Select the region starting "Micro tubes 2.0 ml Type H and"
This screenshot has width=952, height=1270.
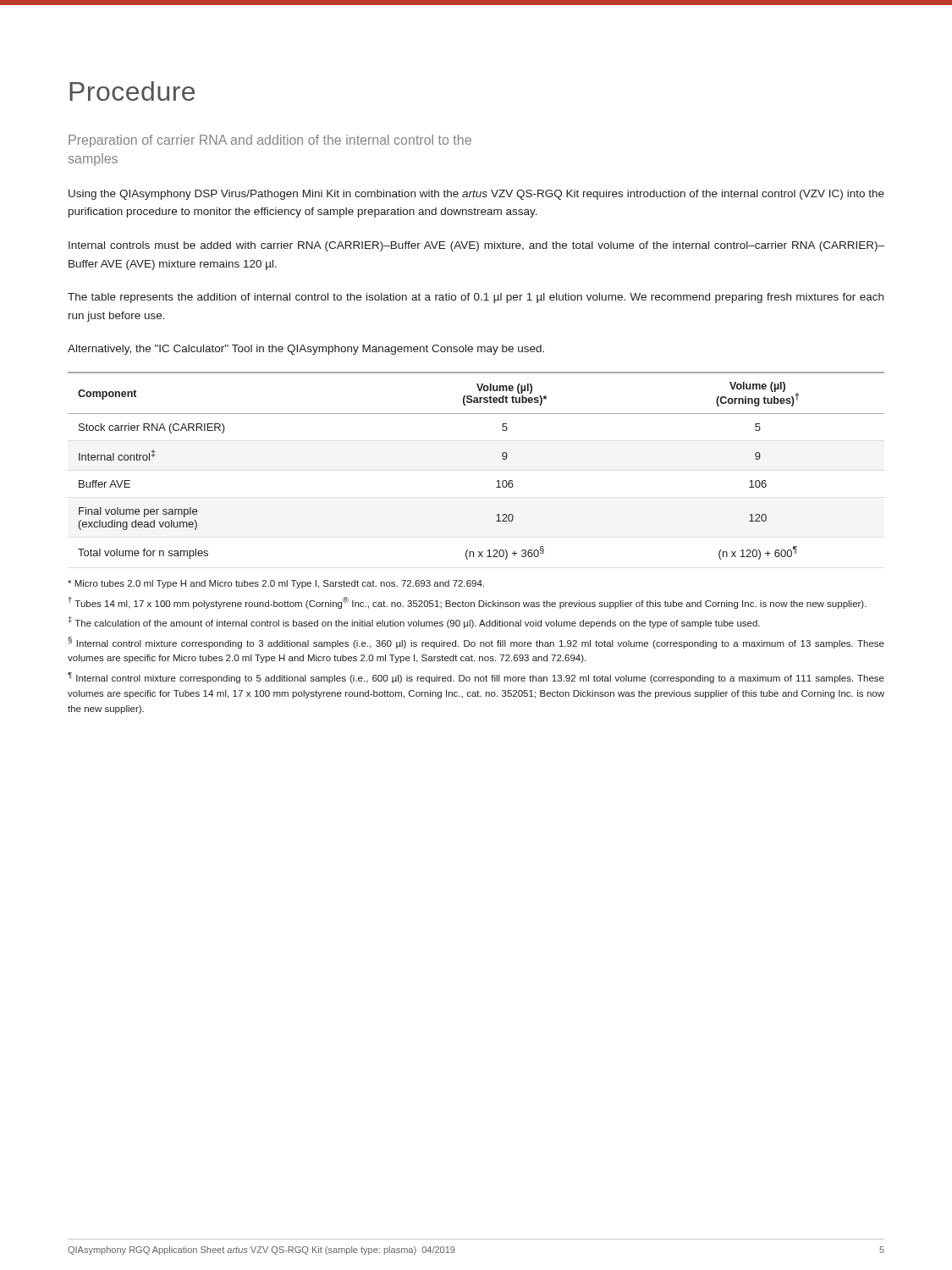[476, 647]
